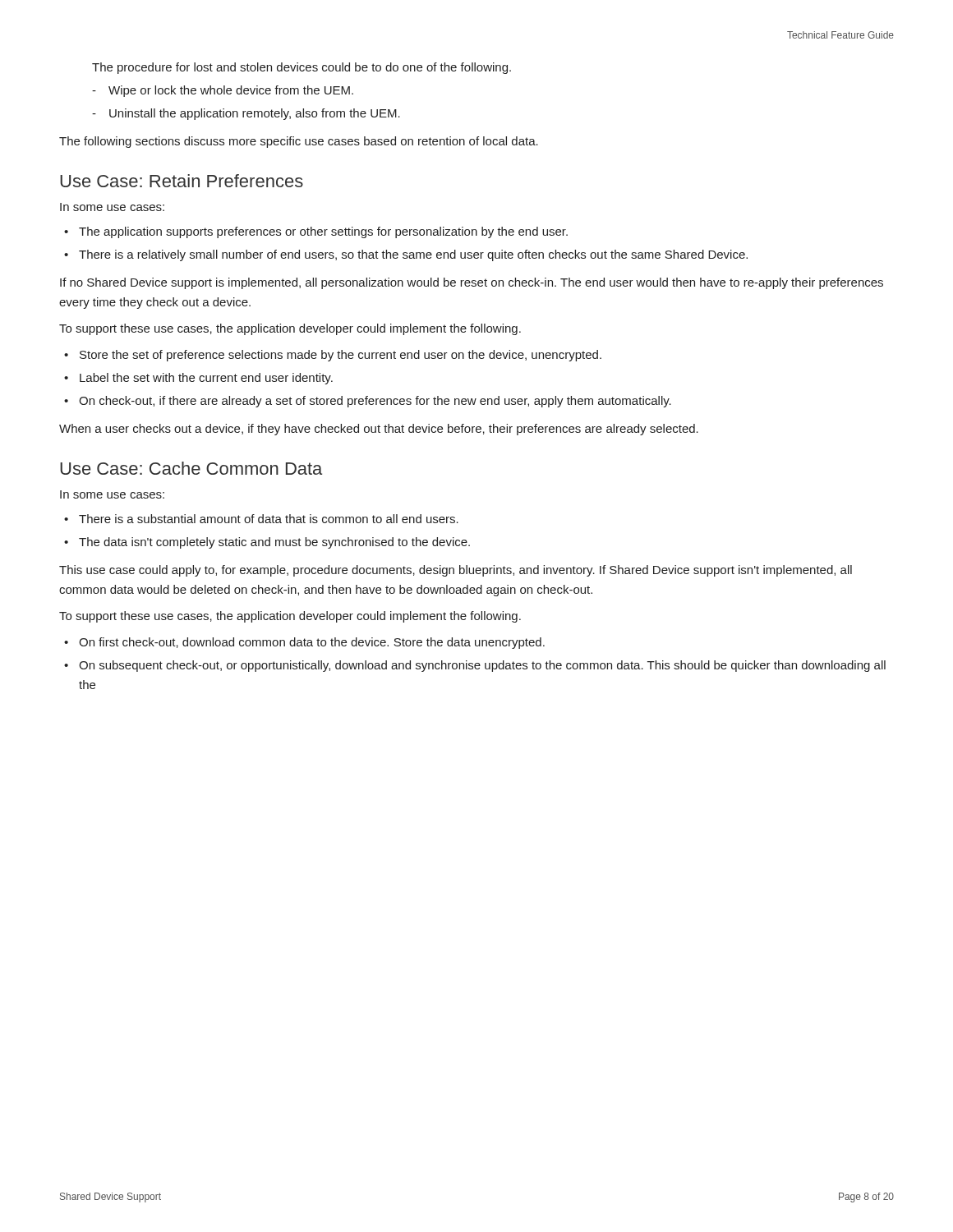Image resolution: width=953 pixels, height=1232 pixels.
Task: Click on the passage starting "Label the set with the current end"
Action: click(x=206, y=377)
